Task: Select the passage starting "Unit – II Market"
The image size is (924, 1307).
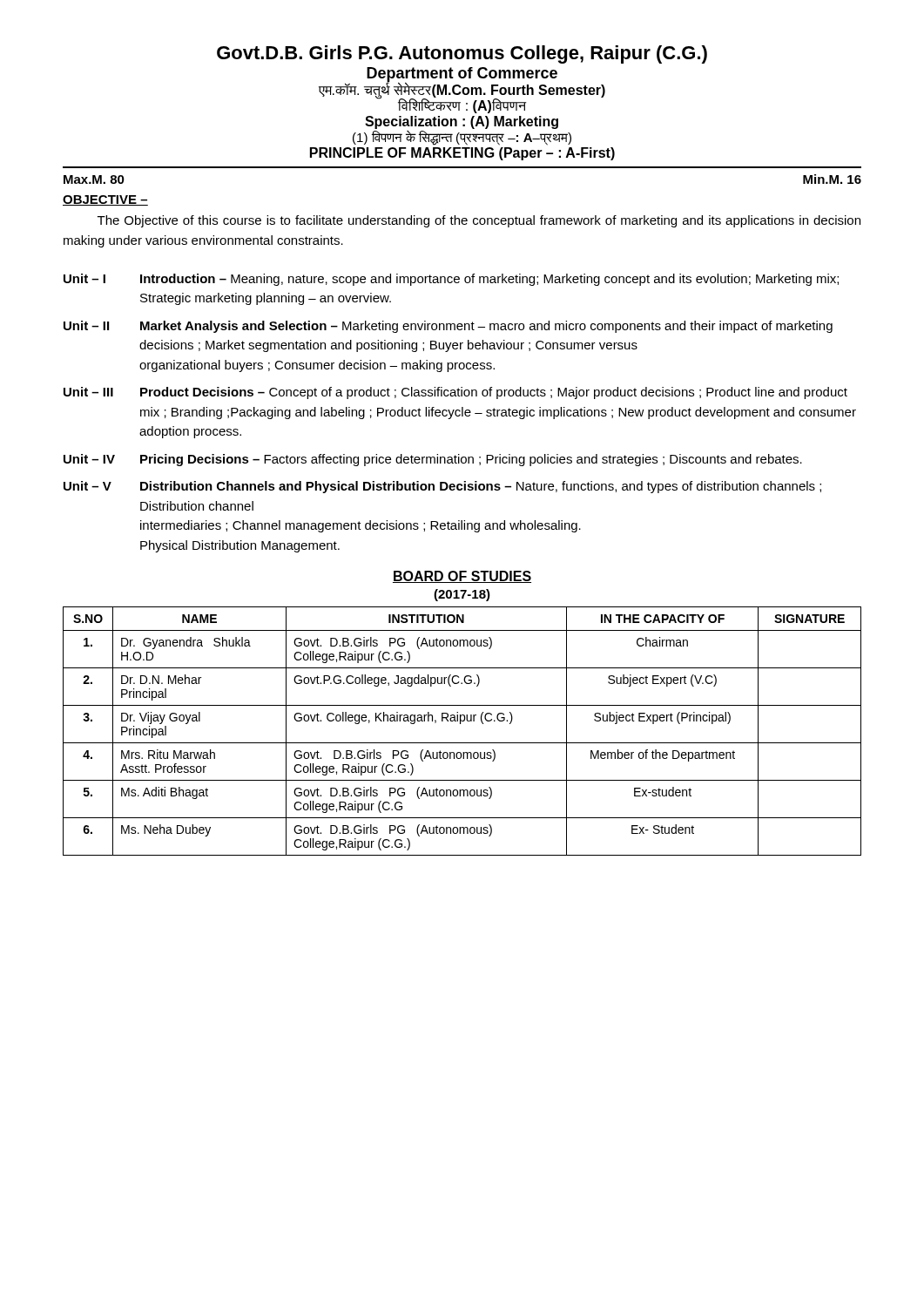Action: point(462,347)
